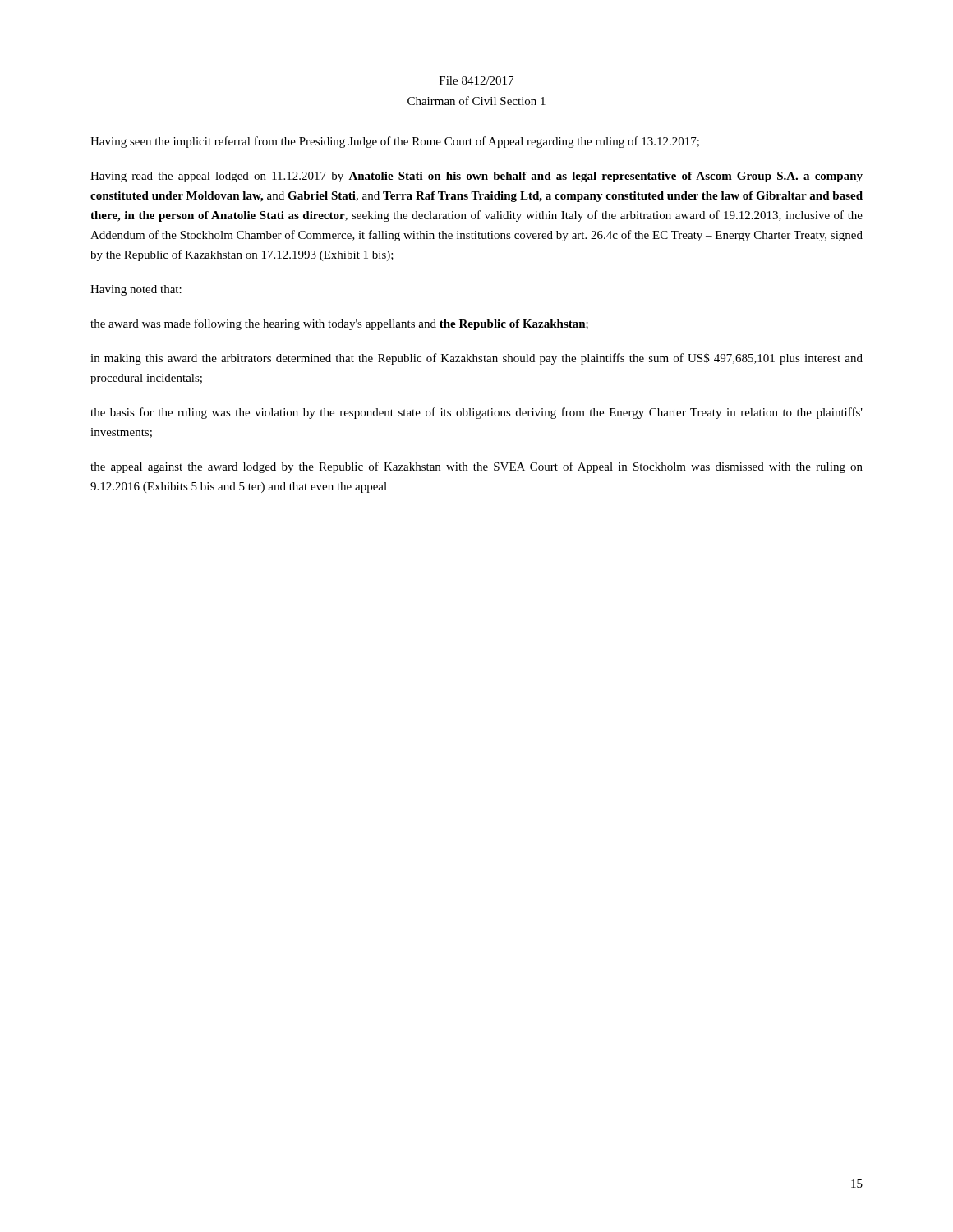Click on the text block containing "the basis for the ruling was the"
This screenshot has height=1232, width=953.
476,422
